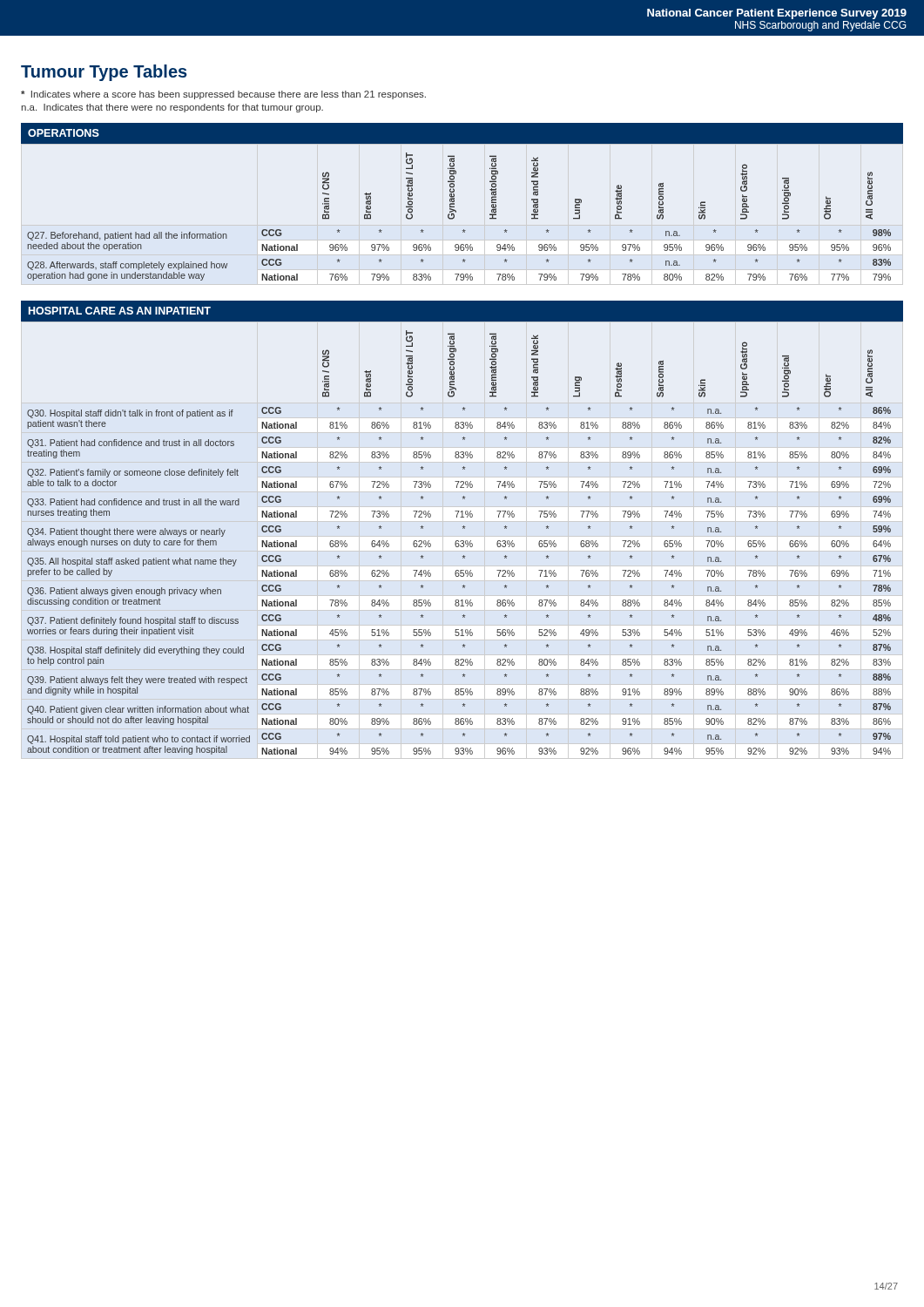
Task: Find "Tumour Type Tables" on this page
Action: pos(104,71)
